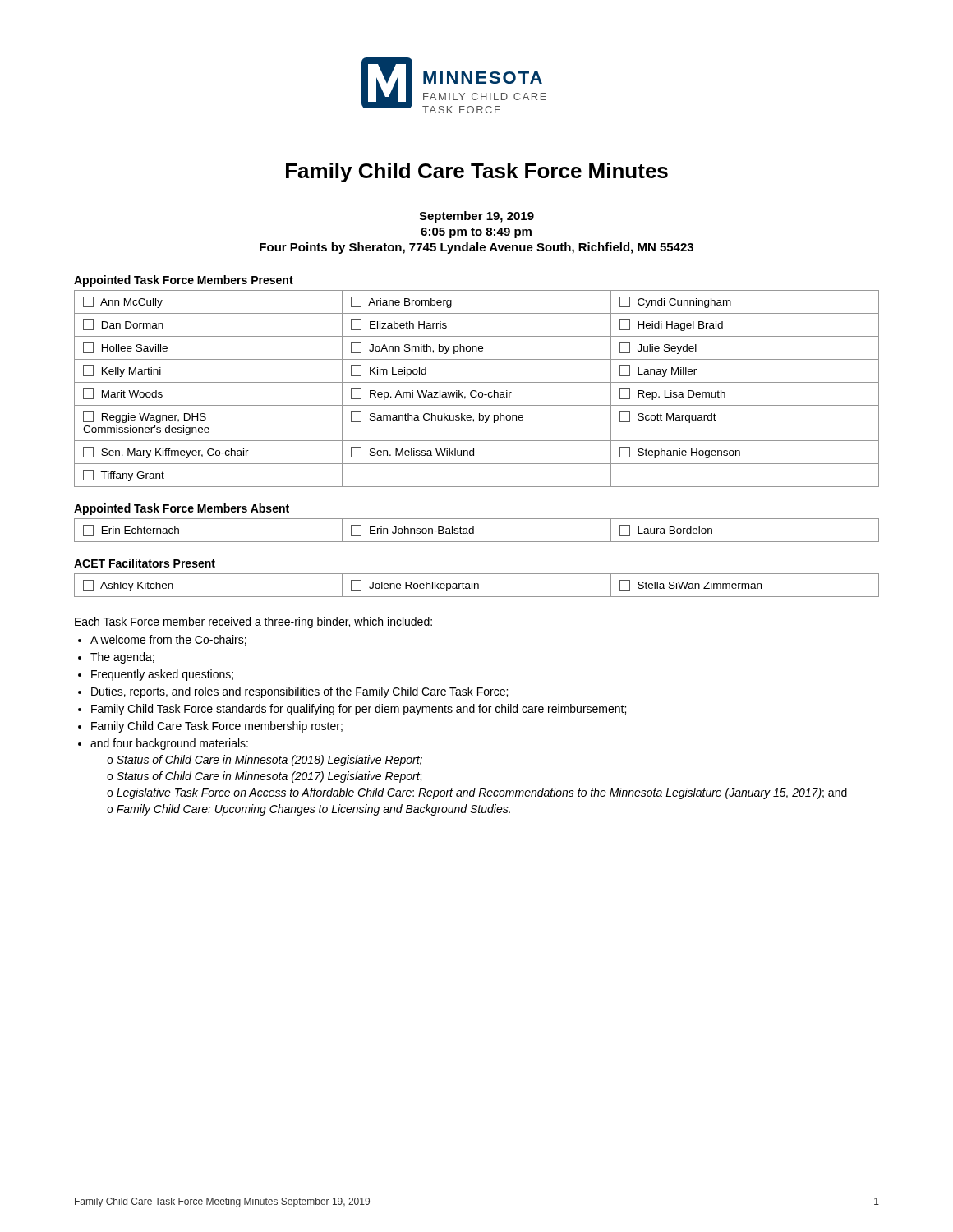Select the element starting "Frequently asked questions;"
This screenshot has width=953, height=1232.
pyautogui.click(x=162, y=674)
